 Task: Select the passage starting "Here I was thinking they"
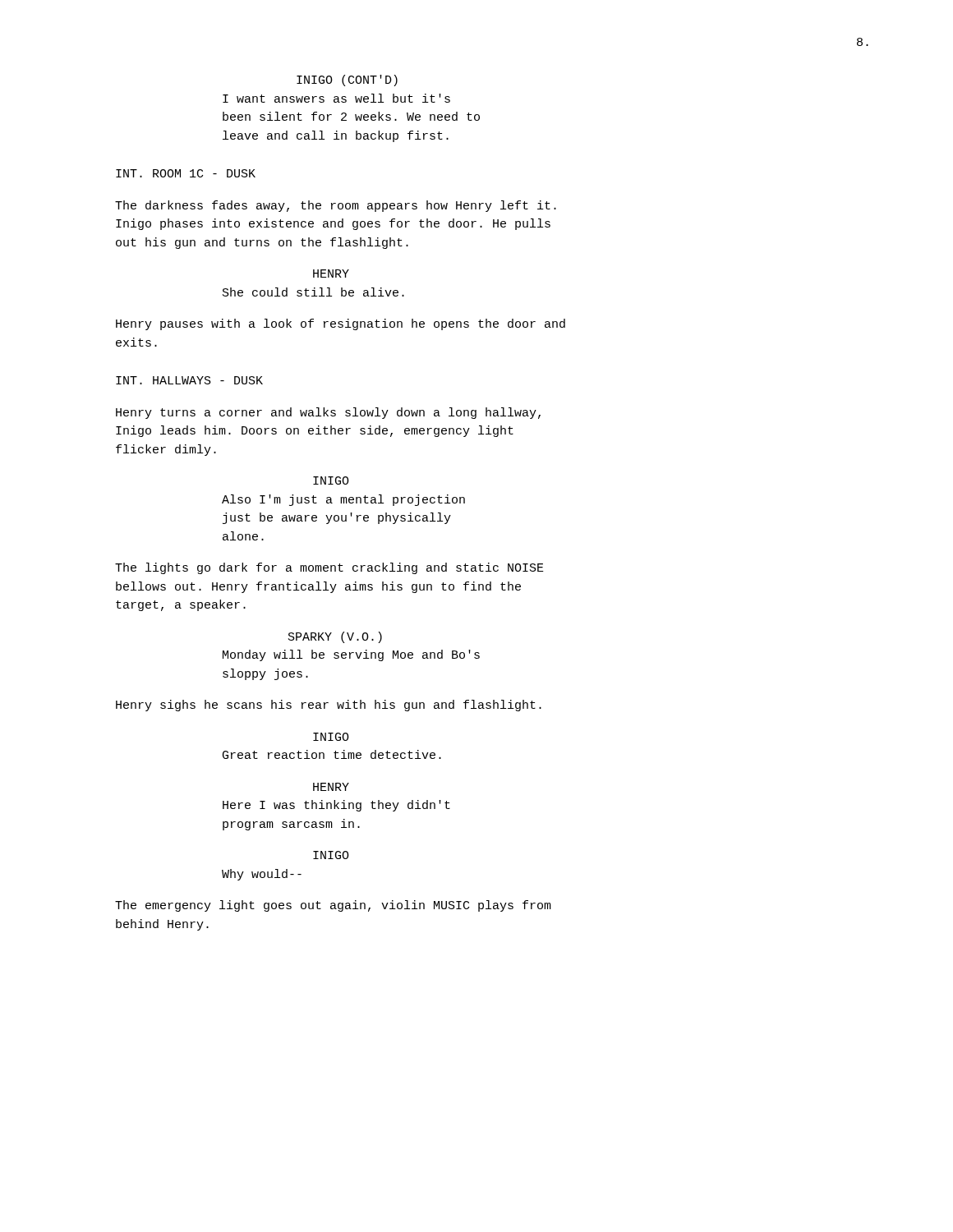[336, 815]
